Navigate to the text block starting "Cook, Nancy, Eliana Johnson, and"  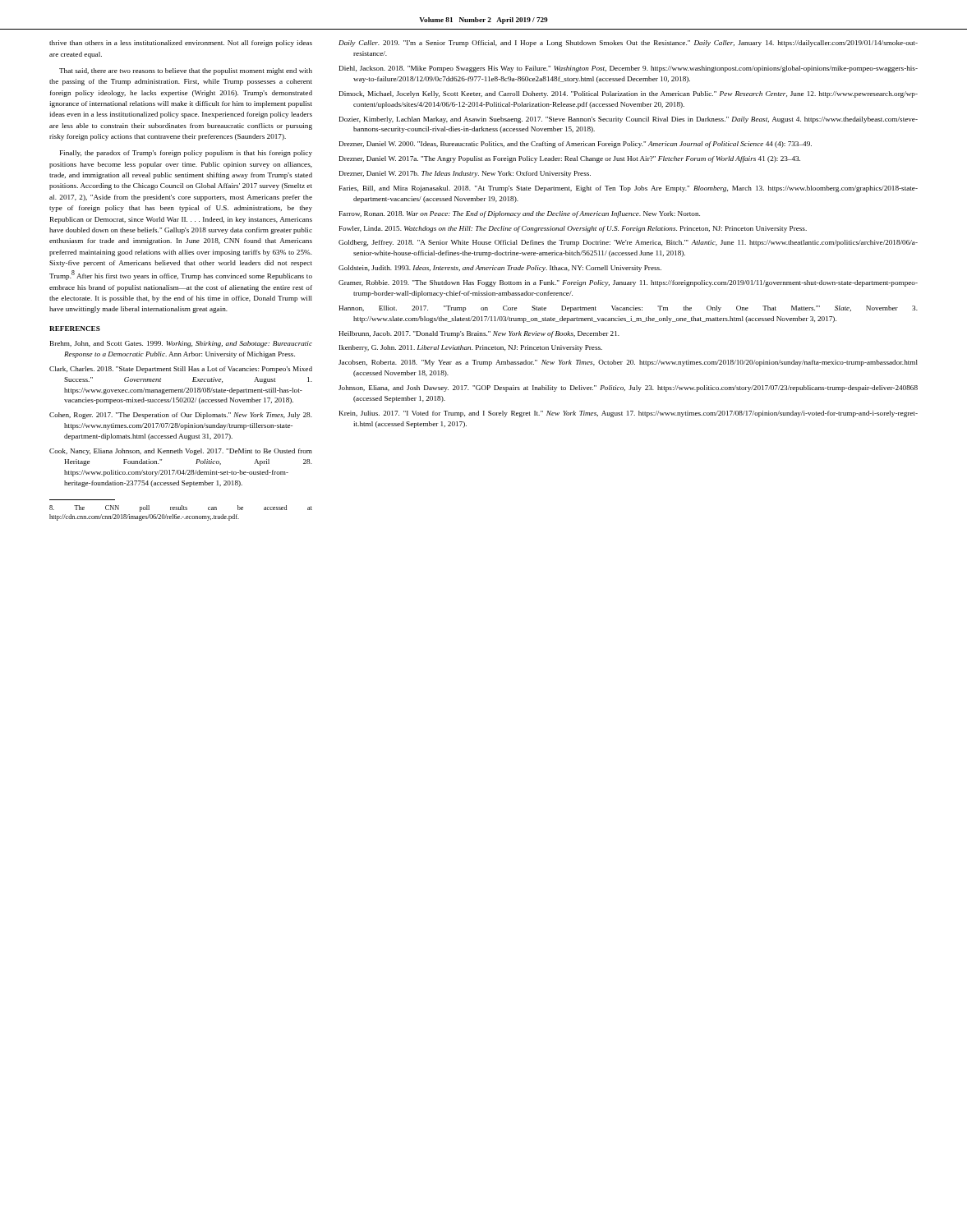(181, 467)
